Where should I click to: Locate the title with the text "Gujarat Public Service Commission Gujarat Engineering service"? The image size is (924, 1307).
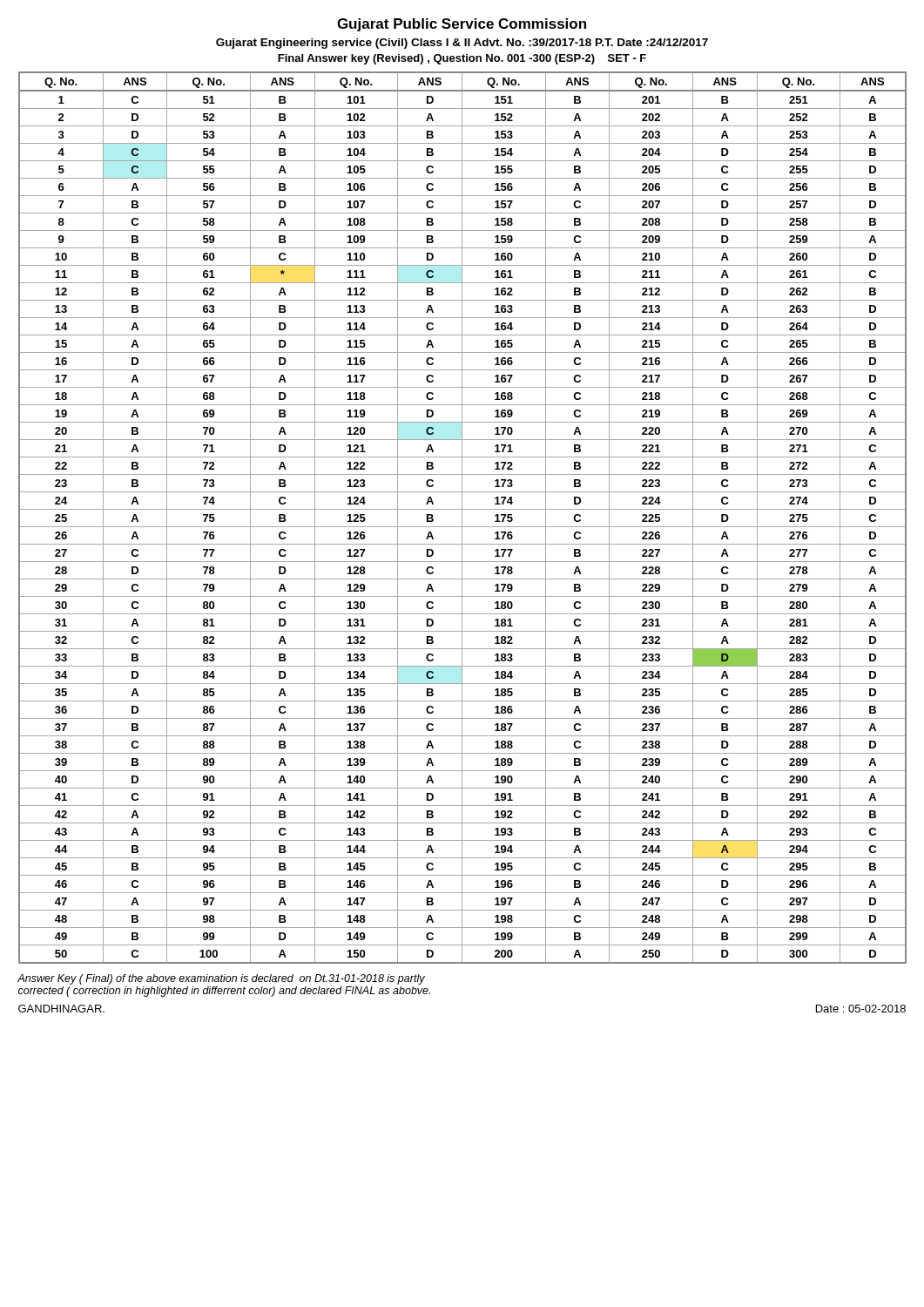tap(462, 40)
